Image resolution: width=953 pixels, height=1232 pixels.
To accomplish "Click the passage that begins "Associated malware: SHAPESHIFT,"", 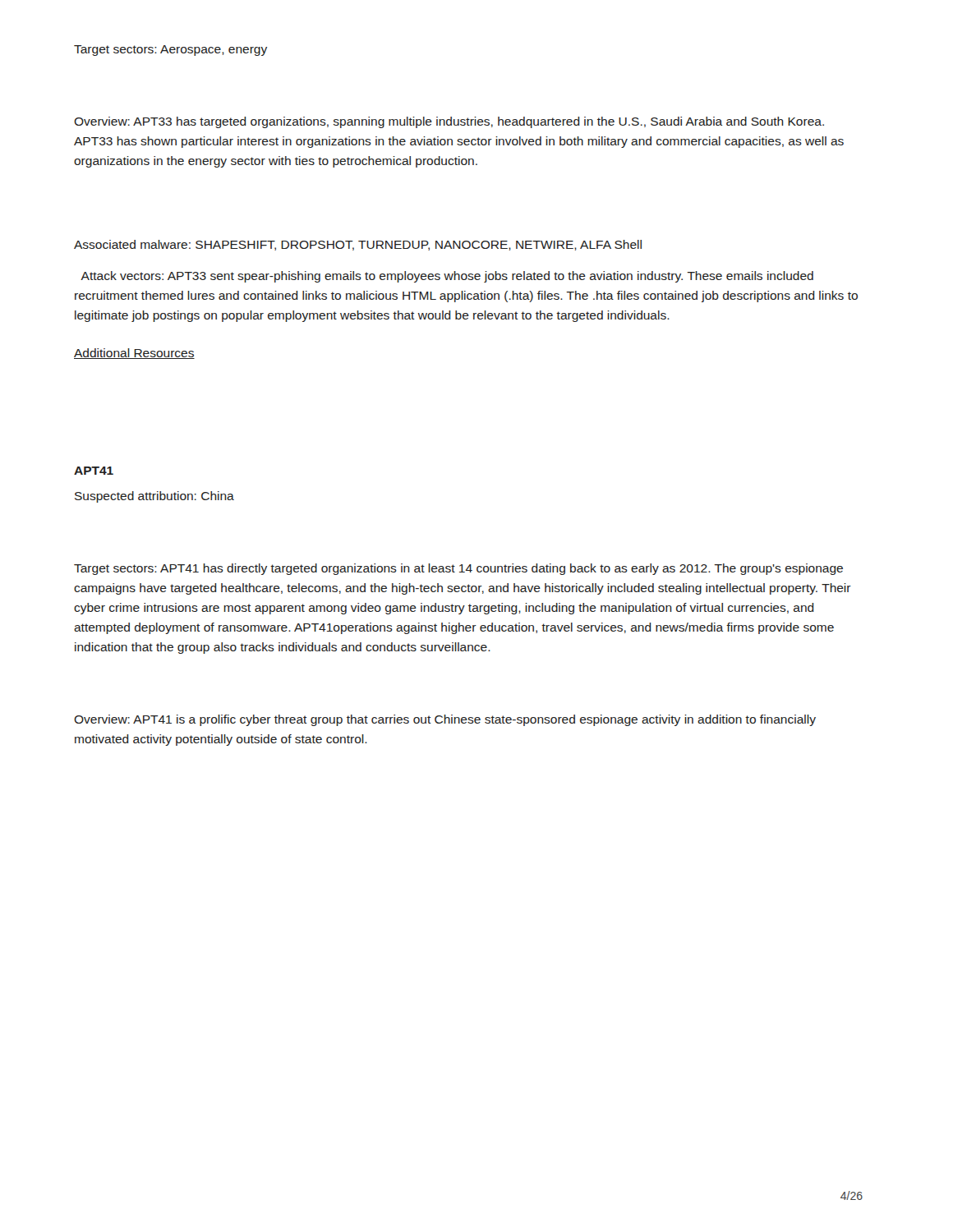I will (358, 244).
